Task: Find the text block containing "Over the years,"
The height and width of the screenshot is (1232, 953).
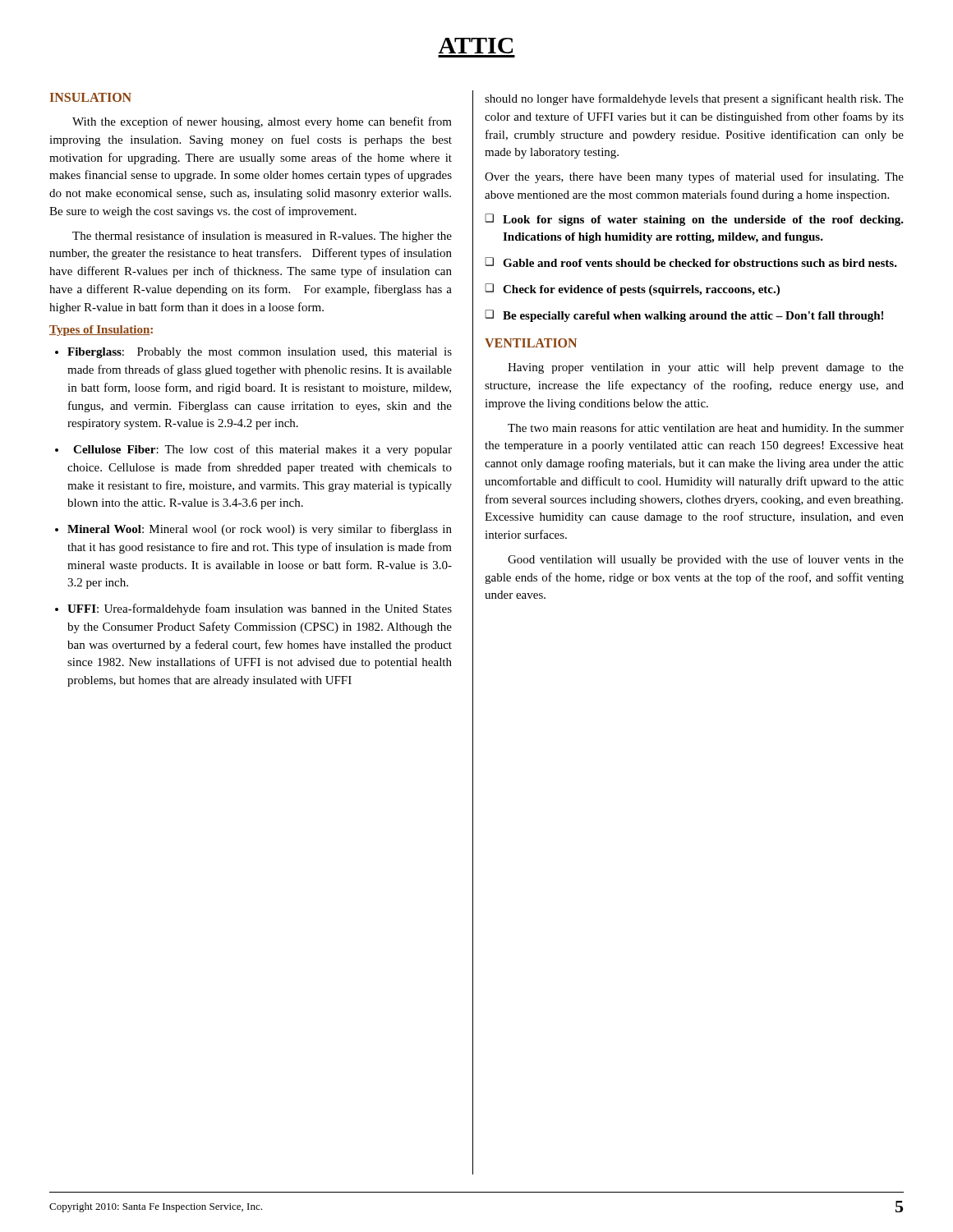Action: (x=694, y=186)
